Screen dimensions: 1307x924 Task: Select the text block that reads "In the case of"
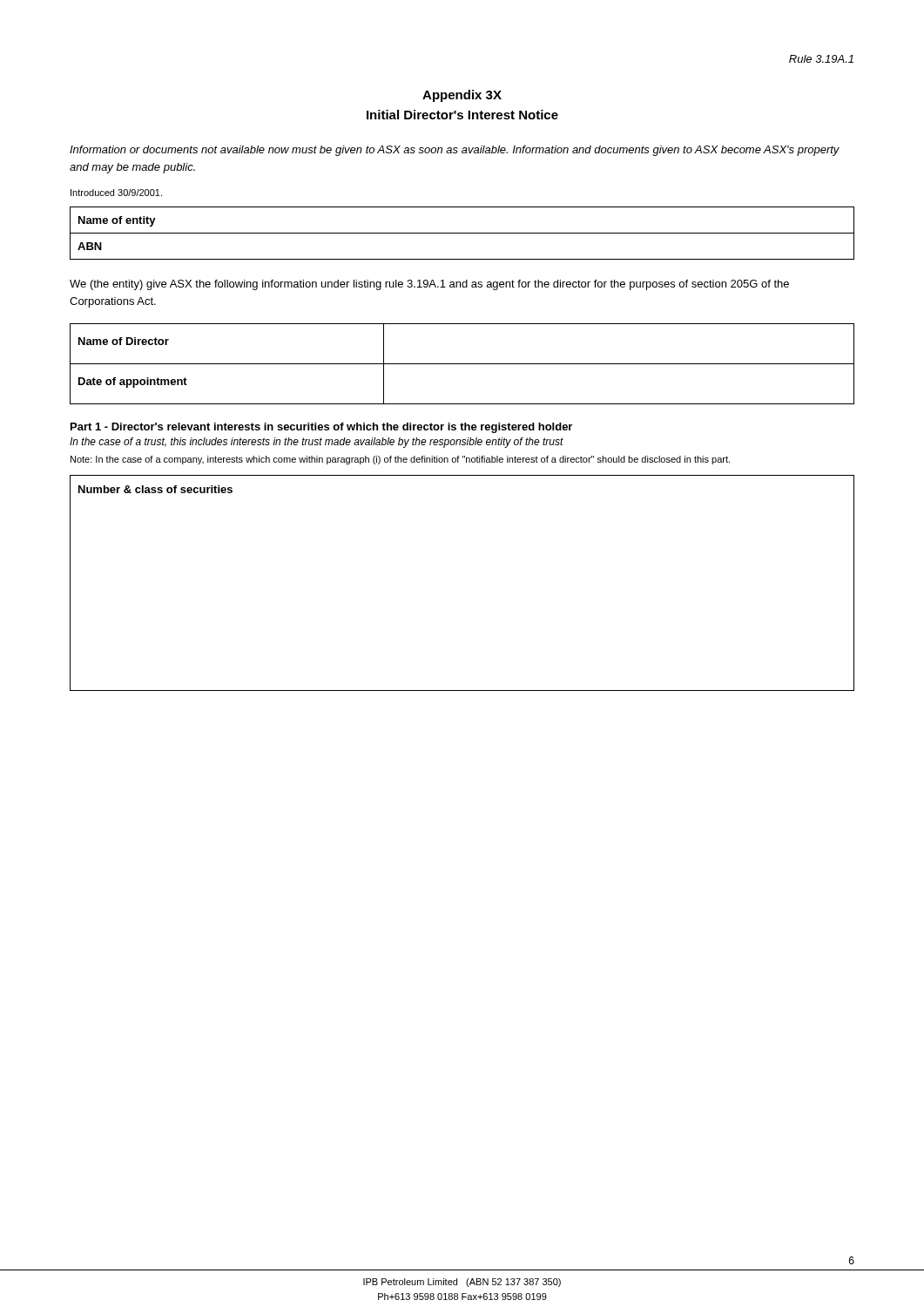pyautogui.click(x=316, y=442)
